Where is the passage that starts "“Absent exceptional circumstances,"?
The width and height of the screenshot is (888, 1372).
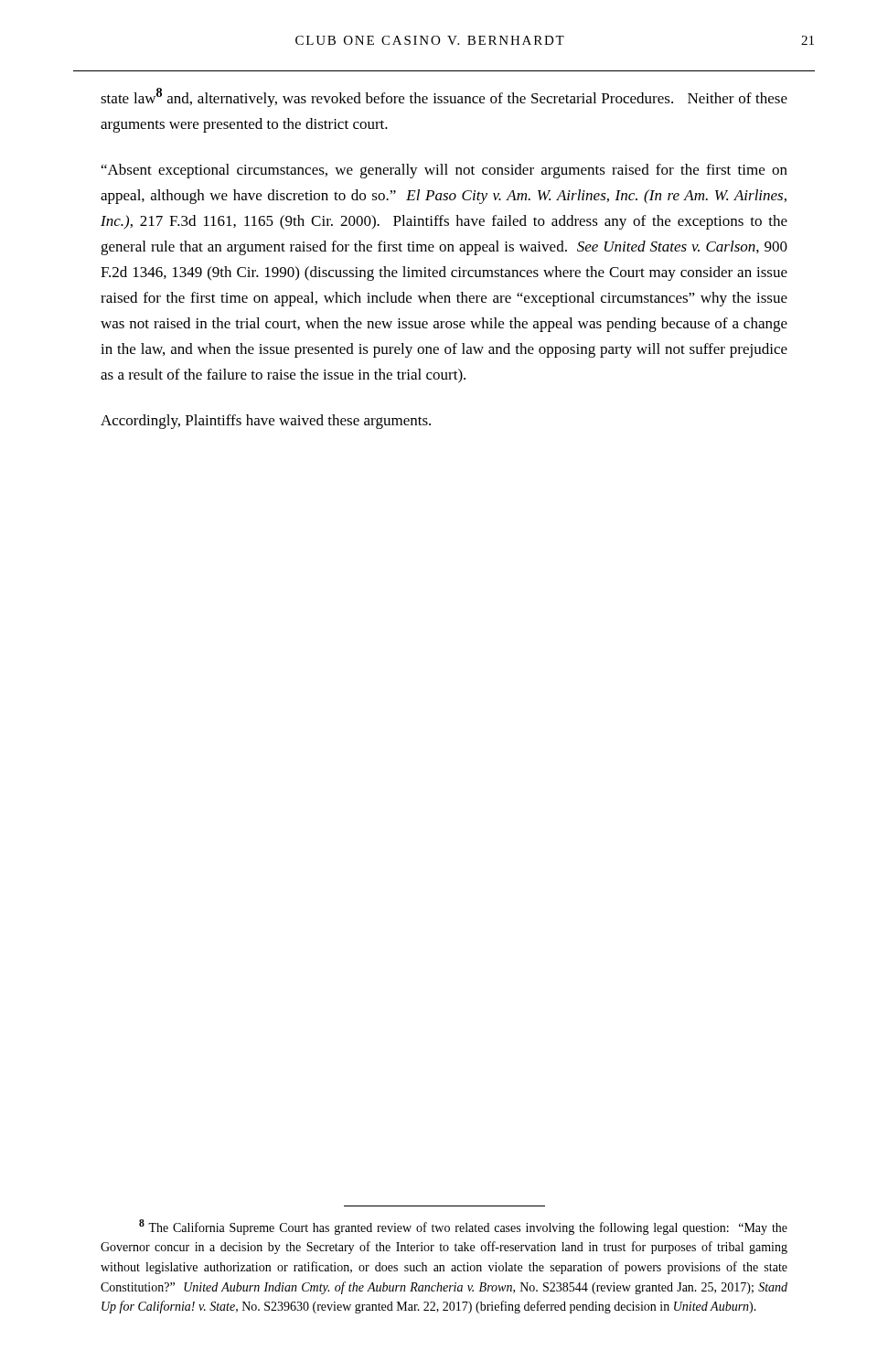click(444, 273)
